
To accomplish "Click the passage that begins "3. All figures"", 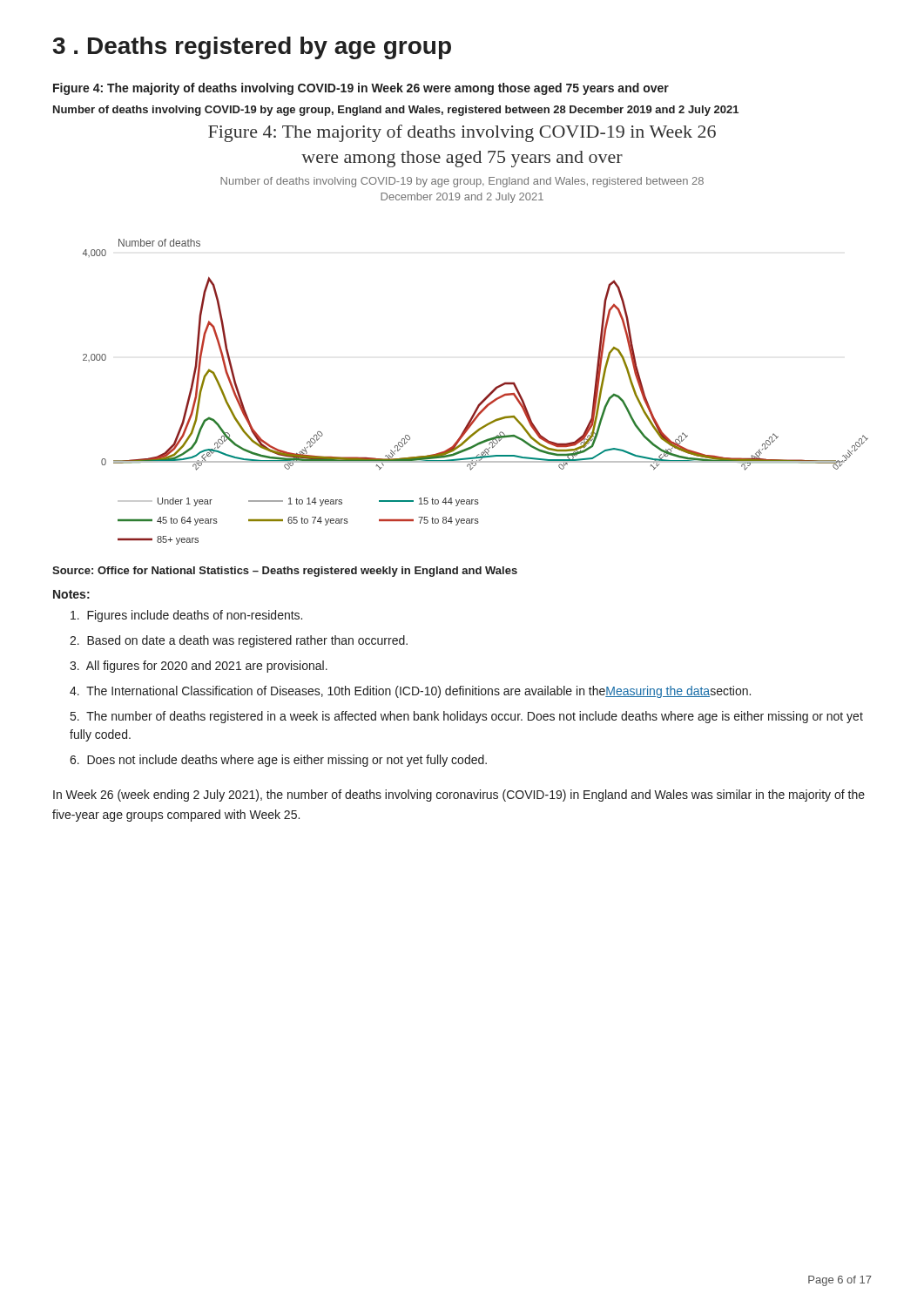I will 199,666.
